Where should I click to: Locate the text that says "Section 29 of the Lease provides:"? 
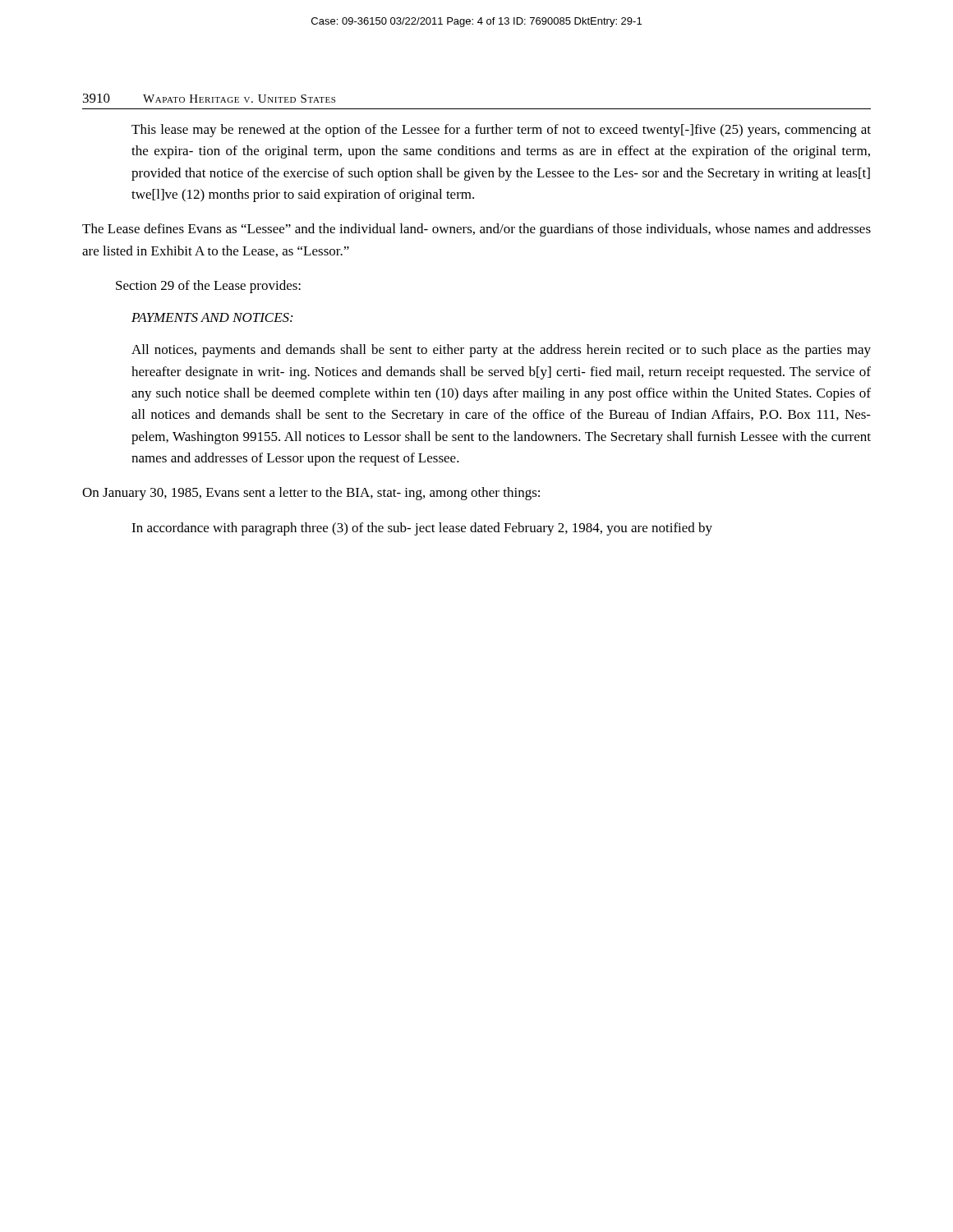(x=208, y=285)
